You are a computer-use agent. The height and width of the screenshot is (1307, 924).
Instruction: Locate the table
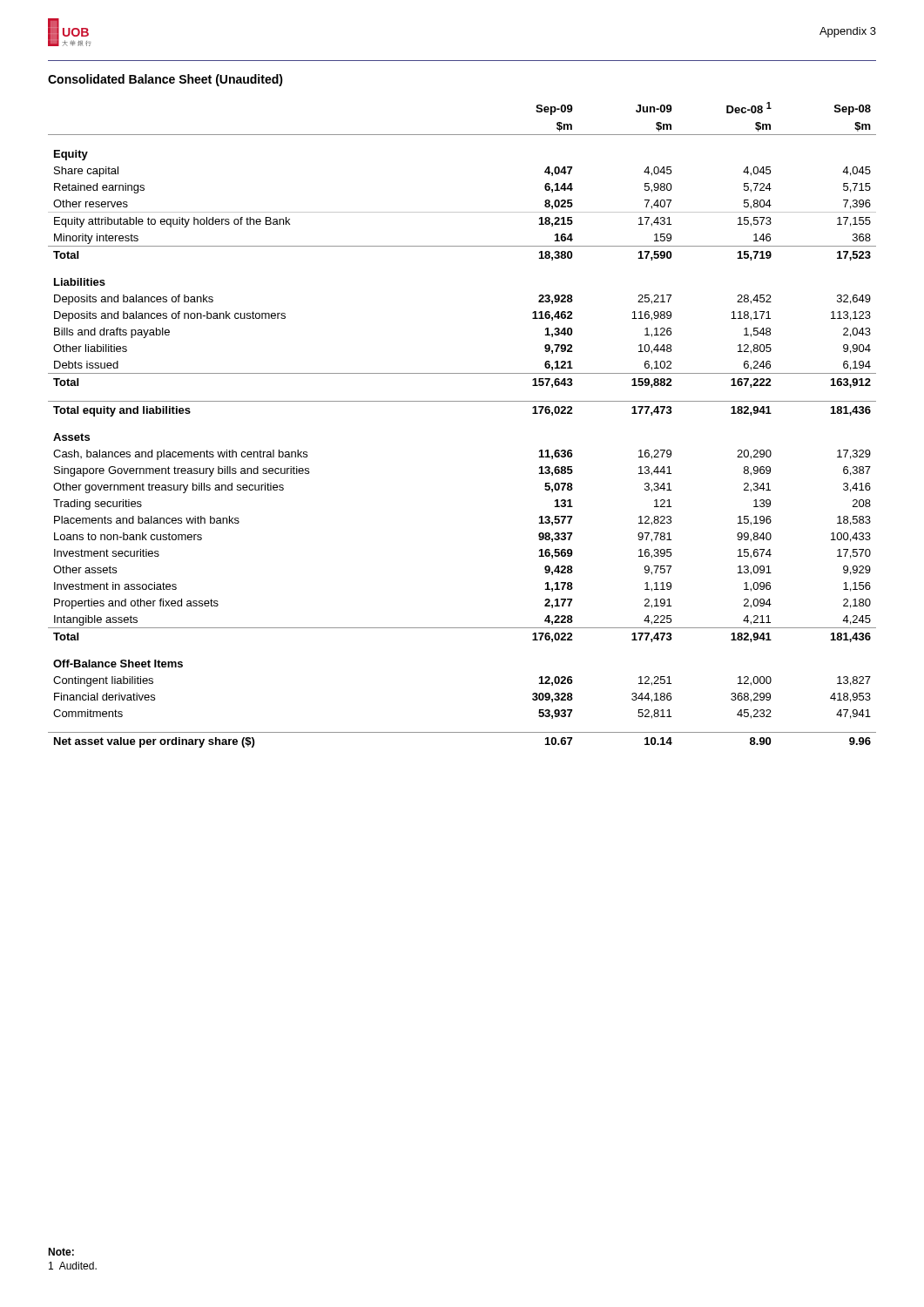coord(462,424)
